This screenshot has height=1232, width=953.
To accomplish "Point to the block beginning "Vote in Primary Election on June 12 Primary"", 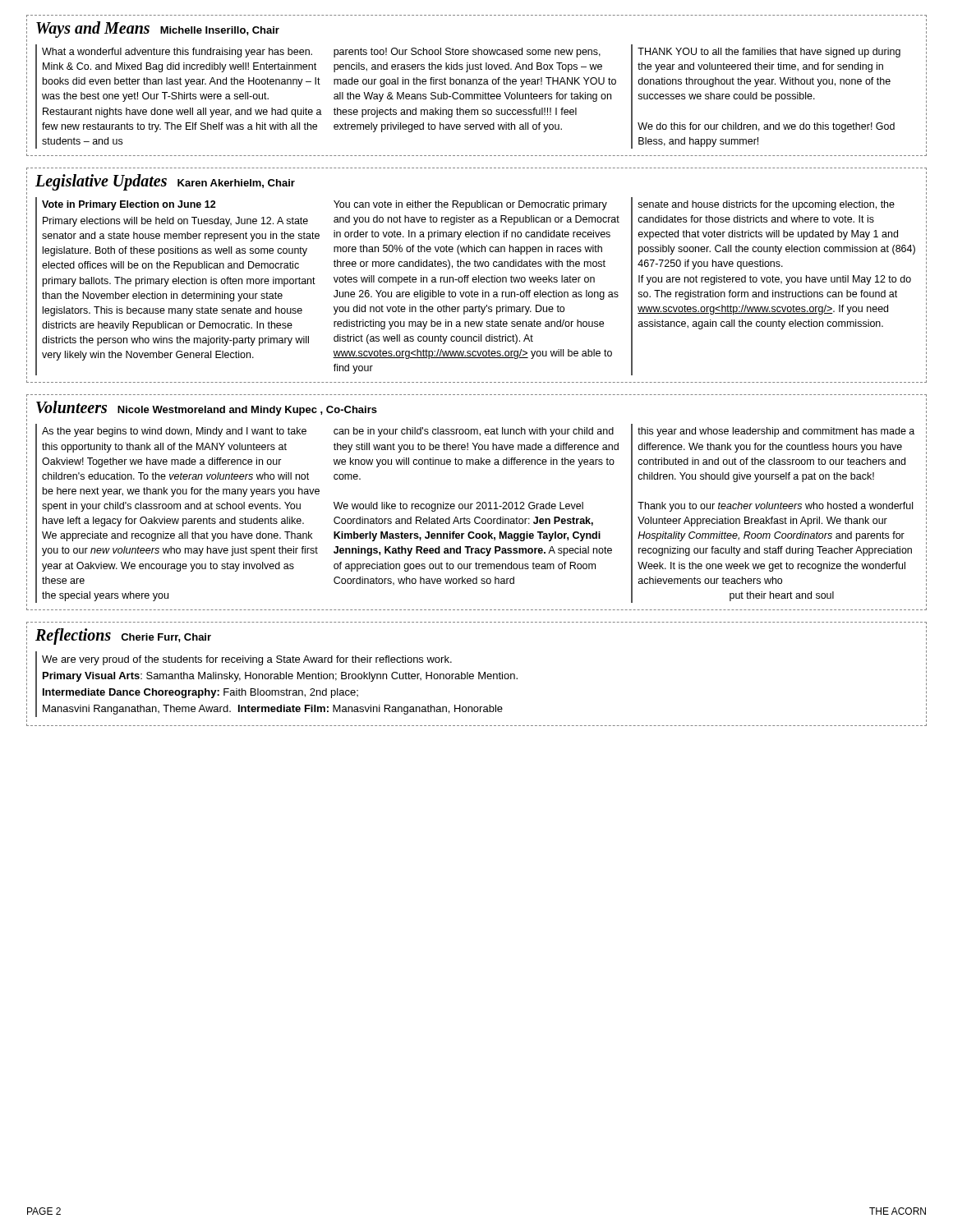I will tap(182, 279).
